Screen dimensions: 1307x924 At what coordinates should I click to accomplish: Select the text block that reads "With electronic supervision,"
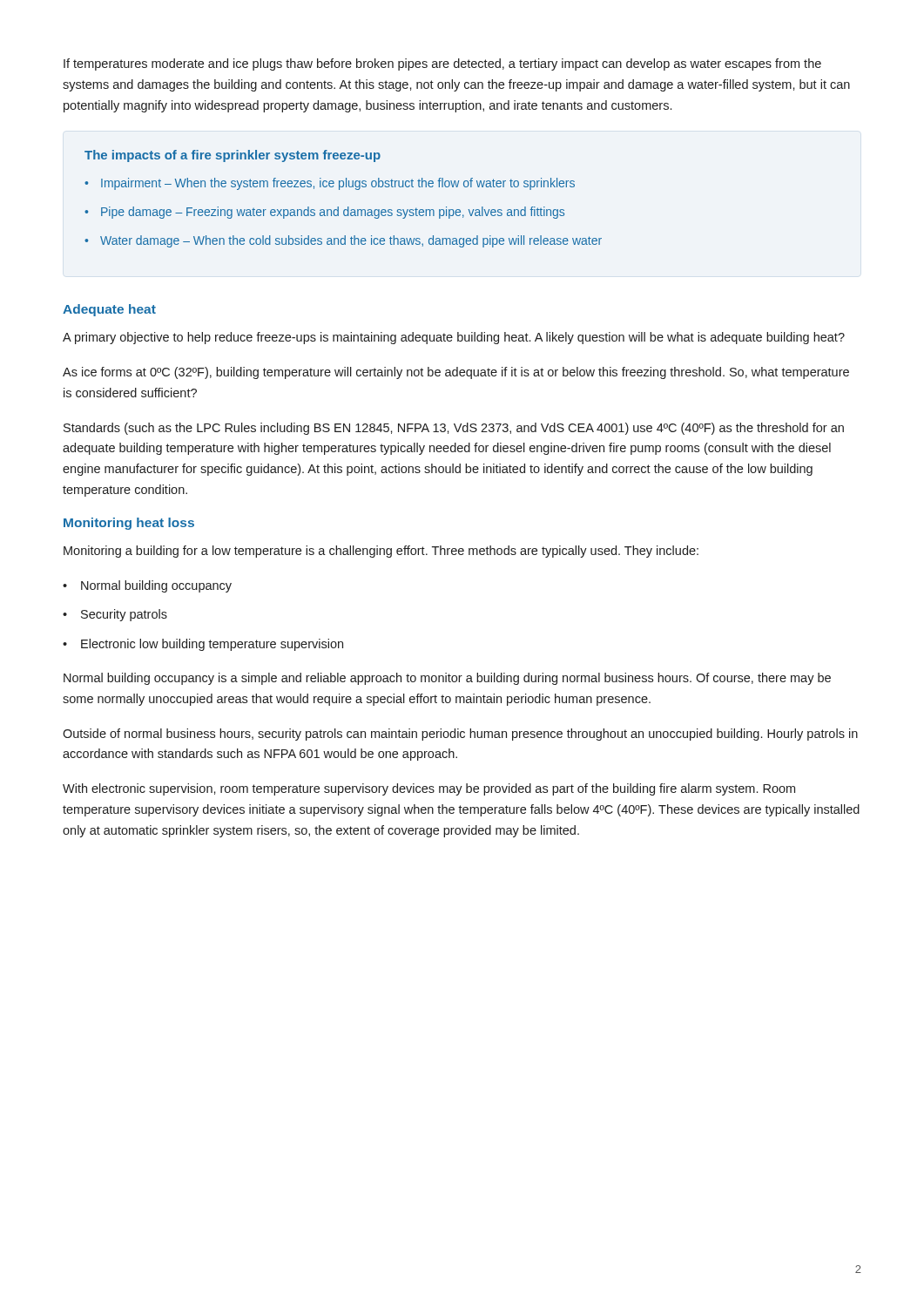click(x=461, y=810)
